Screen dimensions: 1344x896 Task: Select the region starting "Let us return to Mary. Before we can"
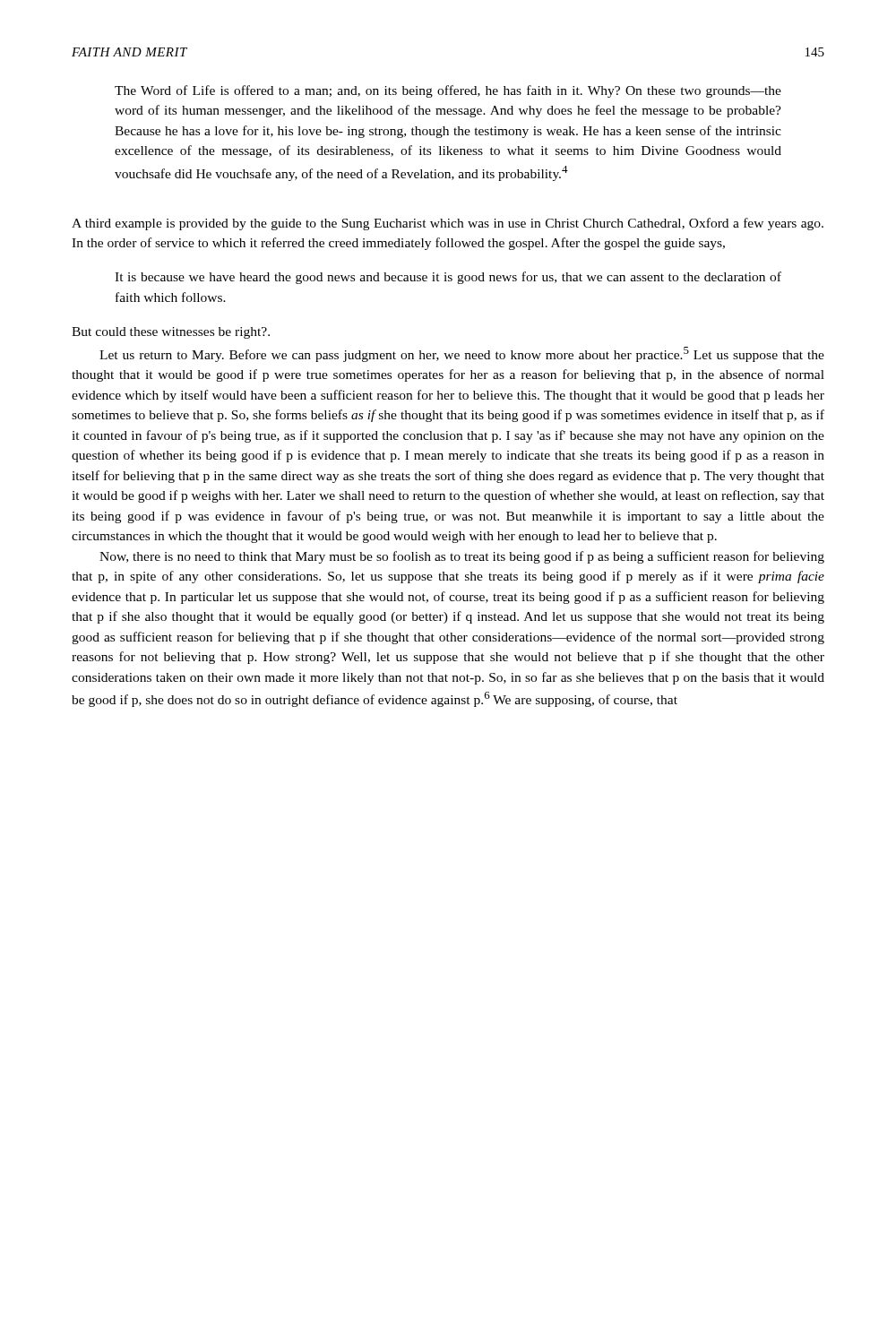tap(448, 444)
